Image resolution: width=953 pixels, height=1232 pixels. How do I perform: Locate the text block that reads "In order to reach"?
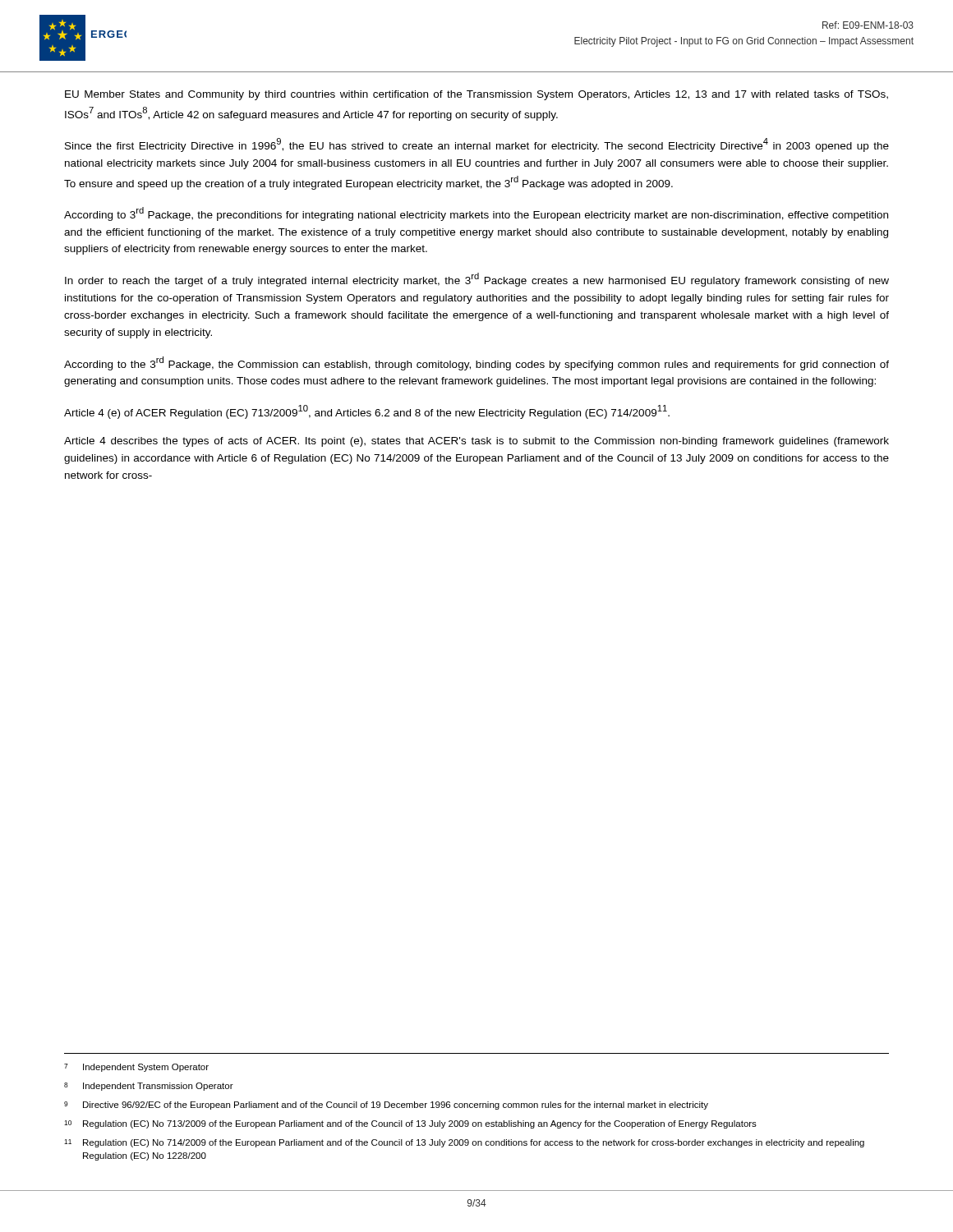click(476, 305)
